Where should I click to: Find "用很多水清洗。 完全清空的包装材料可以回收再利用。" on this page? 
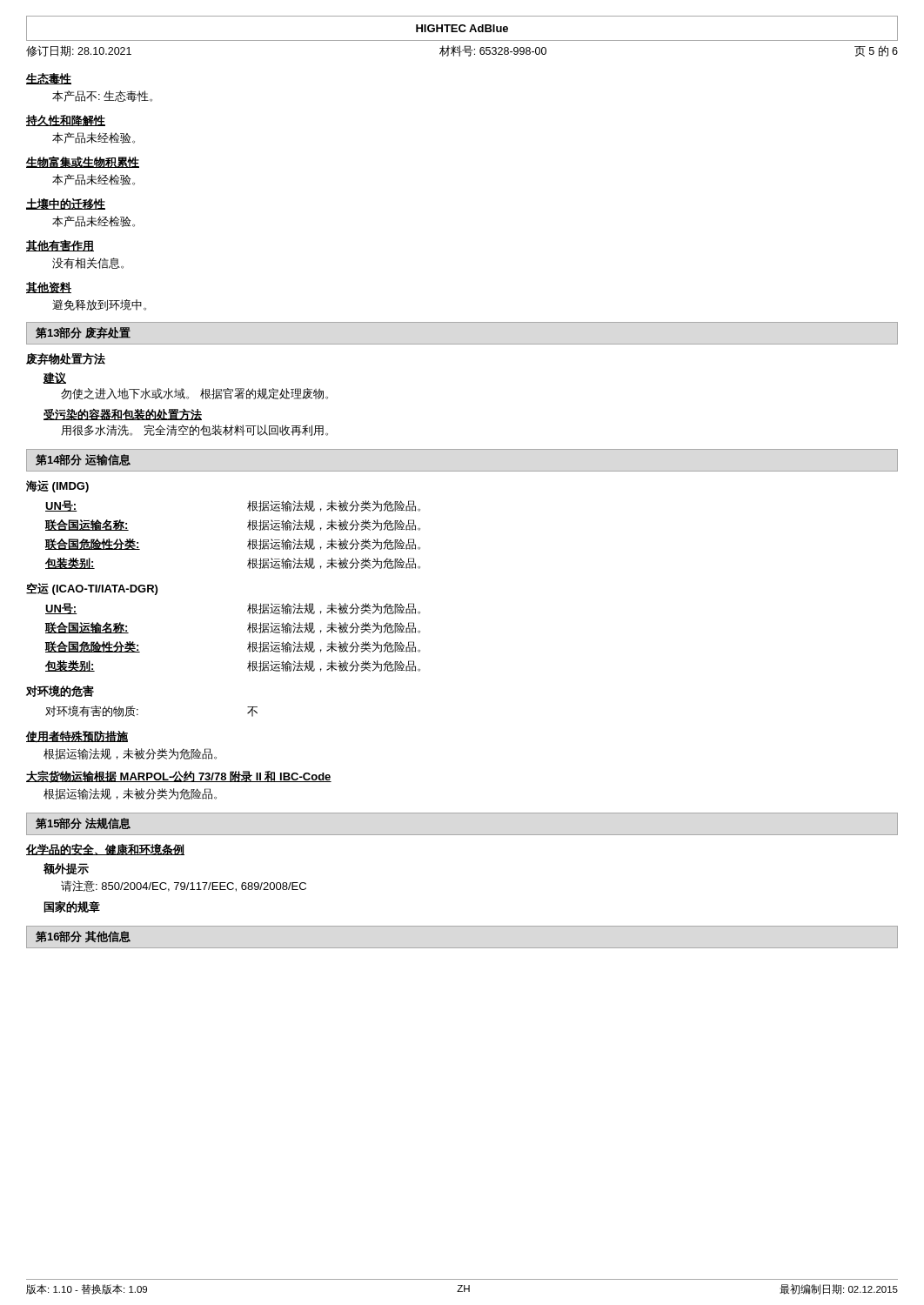198,430
